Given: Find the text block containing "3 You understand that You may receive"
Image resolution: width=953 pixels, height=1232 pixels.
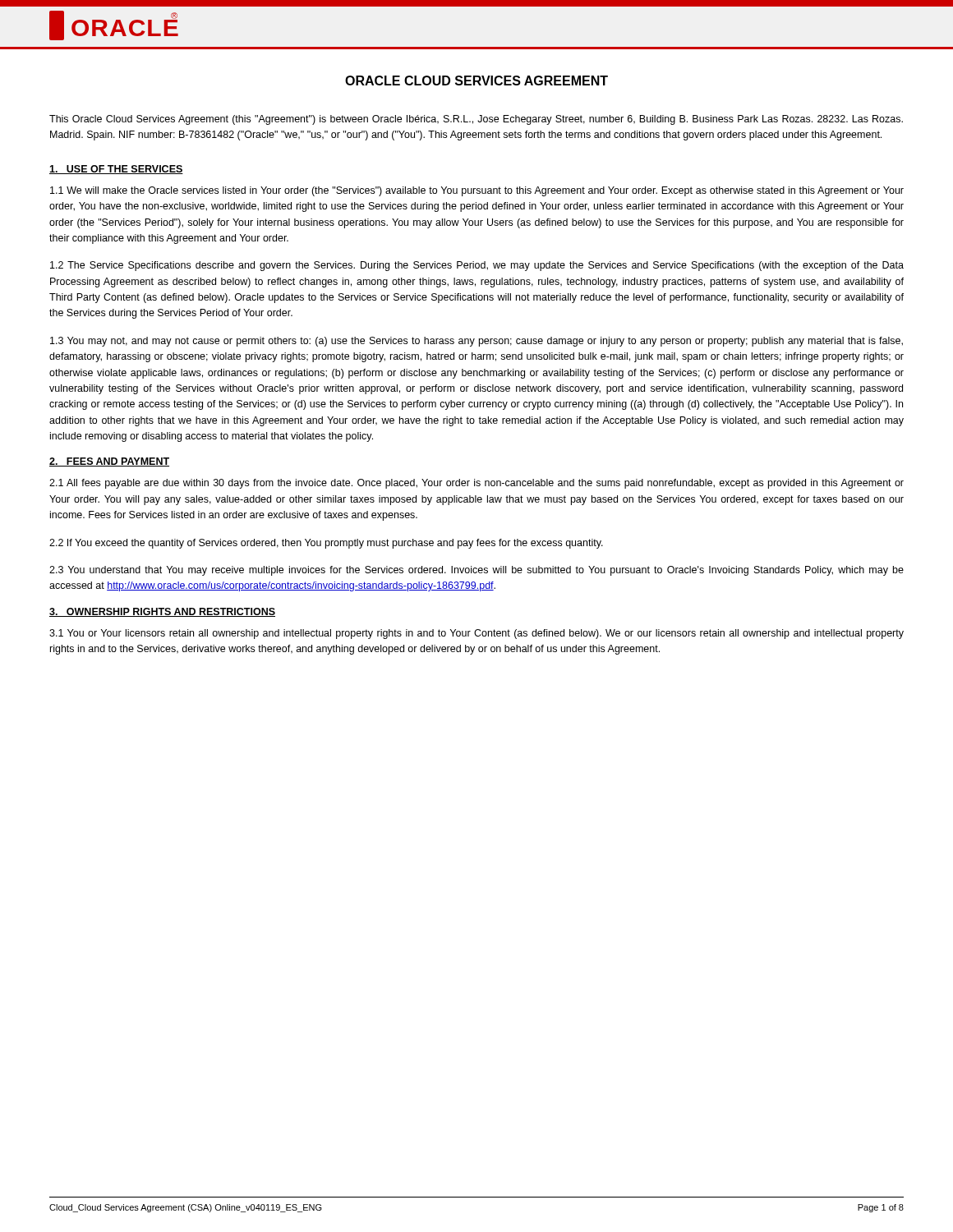Looking at the screenshot, I should (476, 578).
